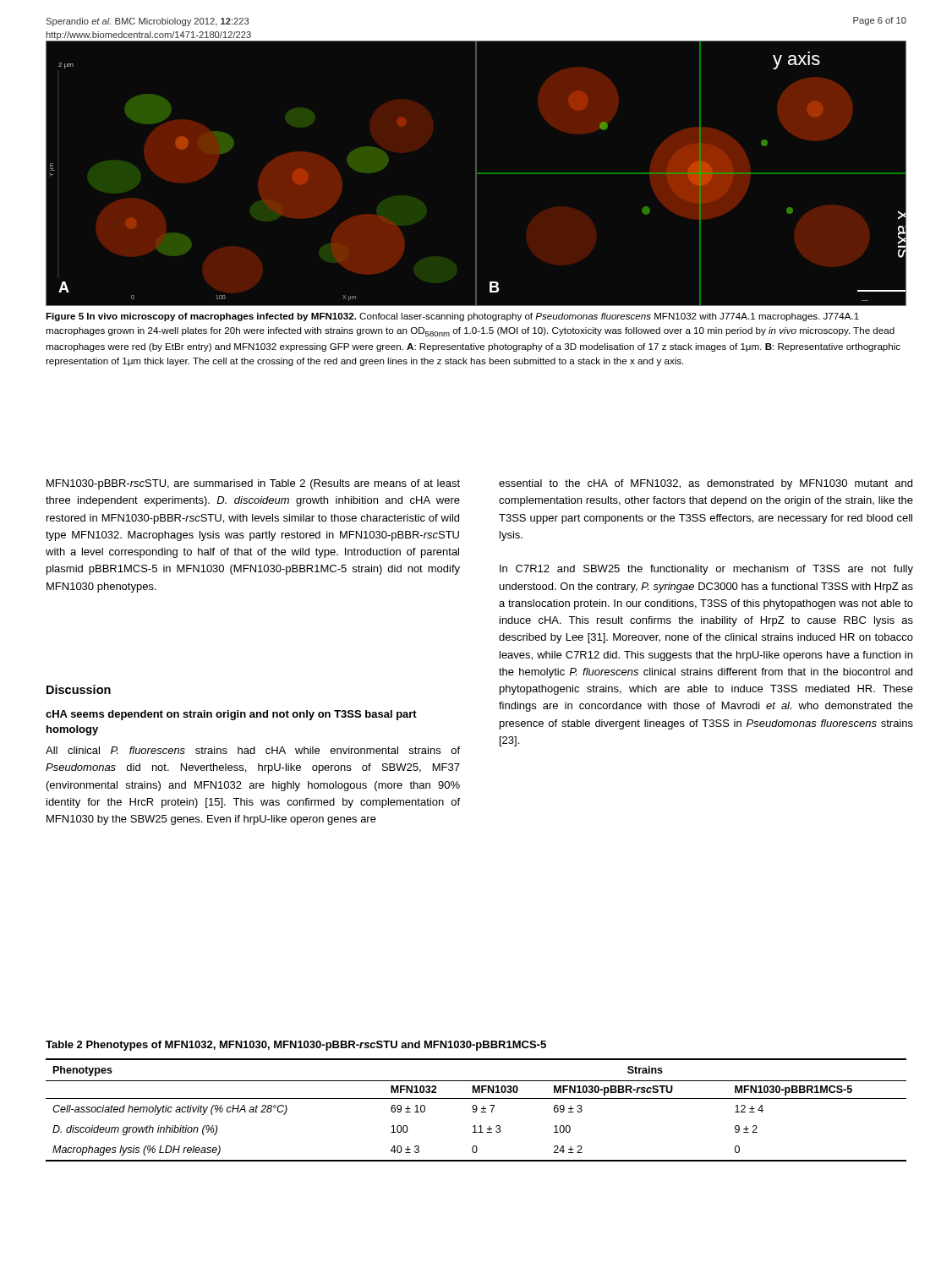The image size is (952, 1268).
Task: Select the text block starting "All clinical P. fluorescens strains had"
Action: point(253,785)
